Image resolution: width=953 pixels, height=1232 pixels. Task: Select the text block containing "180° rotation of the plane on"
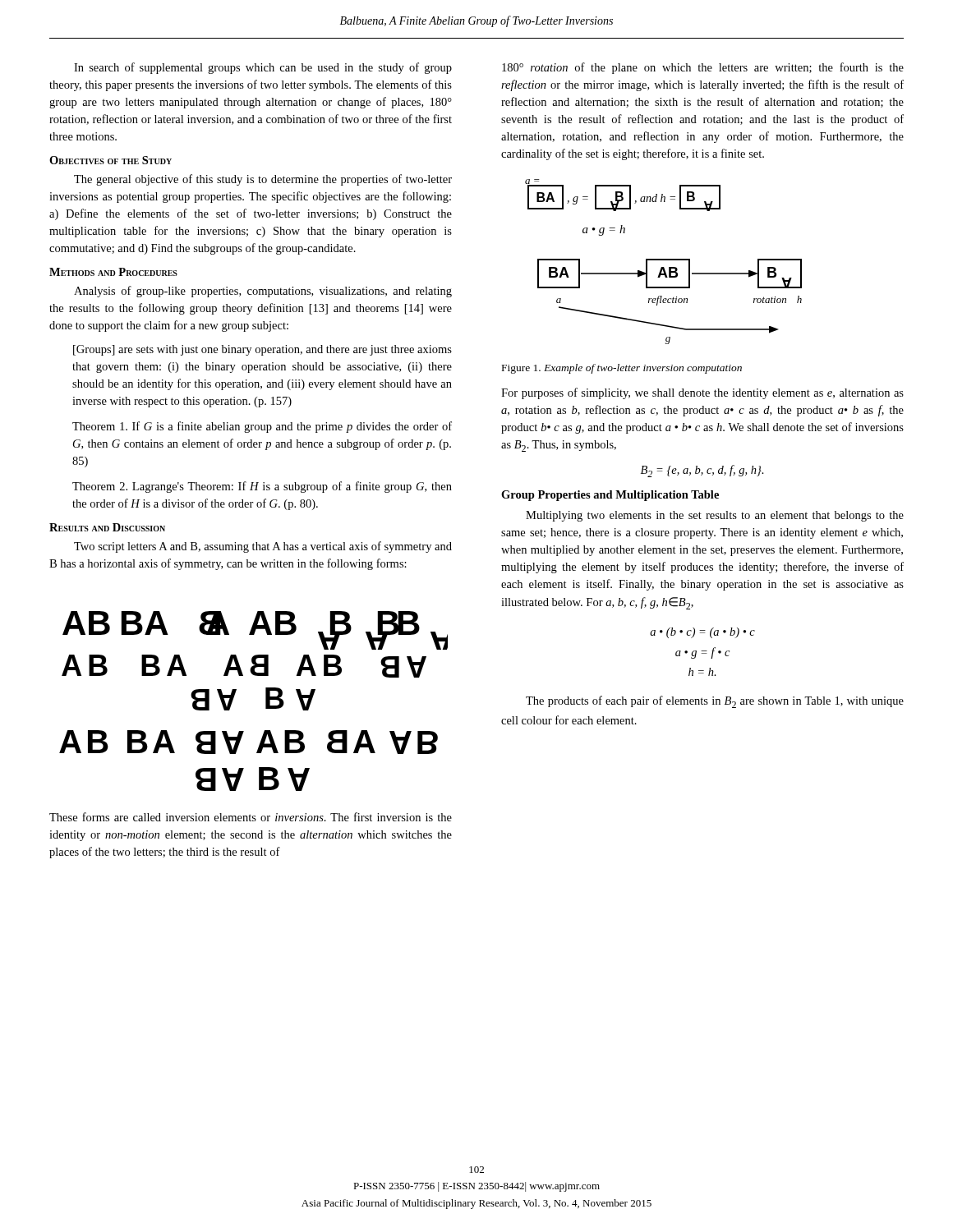click(x=702, y=111)
